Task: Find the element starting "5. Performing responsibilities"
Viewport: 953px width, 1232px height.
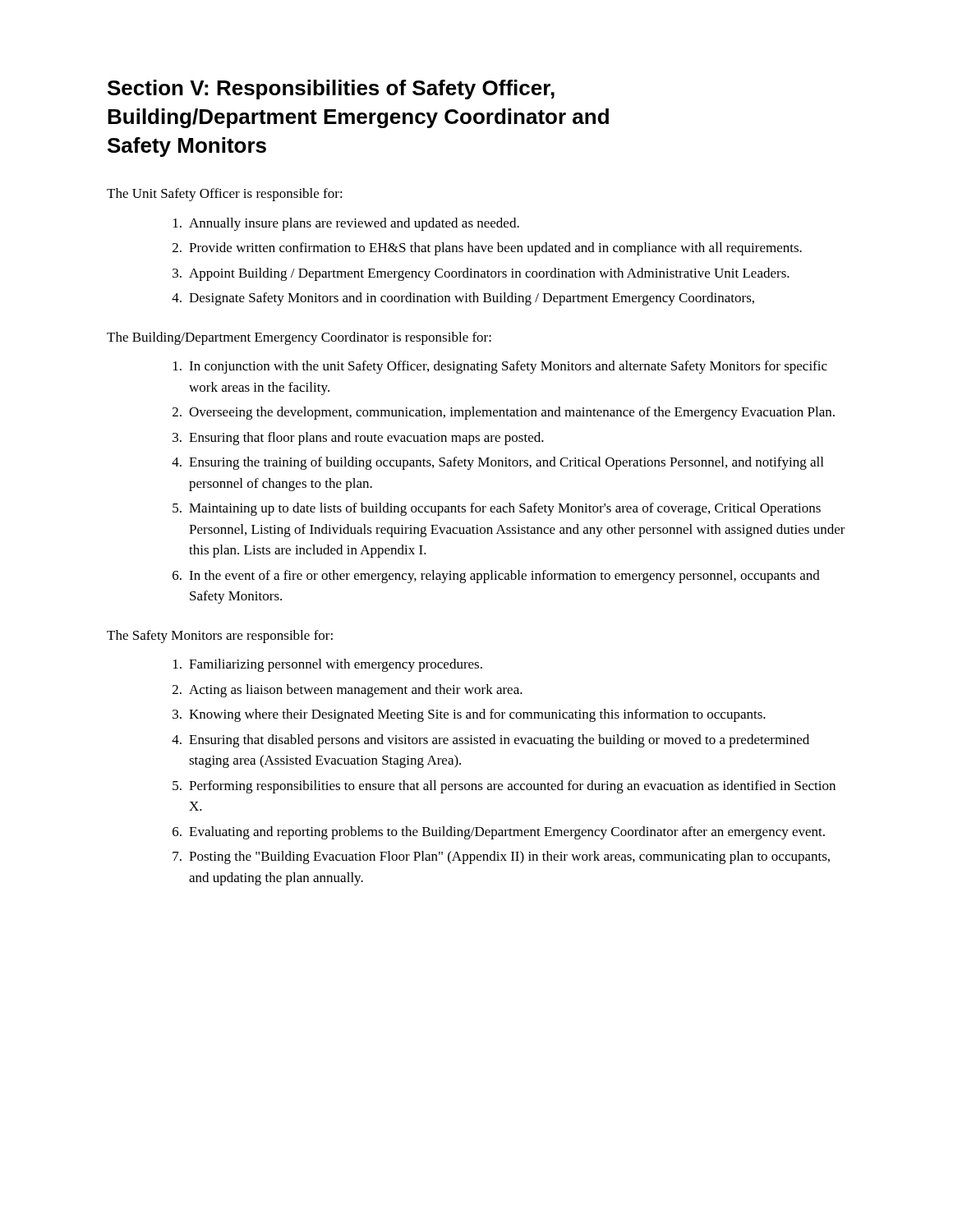Action: (501, 796)
